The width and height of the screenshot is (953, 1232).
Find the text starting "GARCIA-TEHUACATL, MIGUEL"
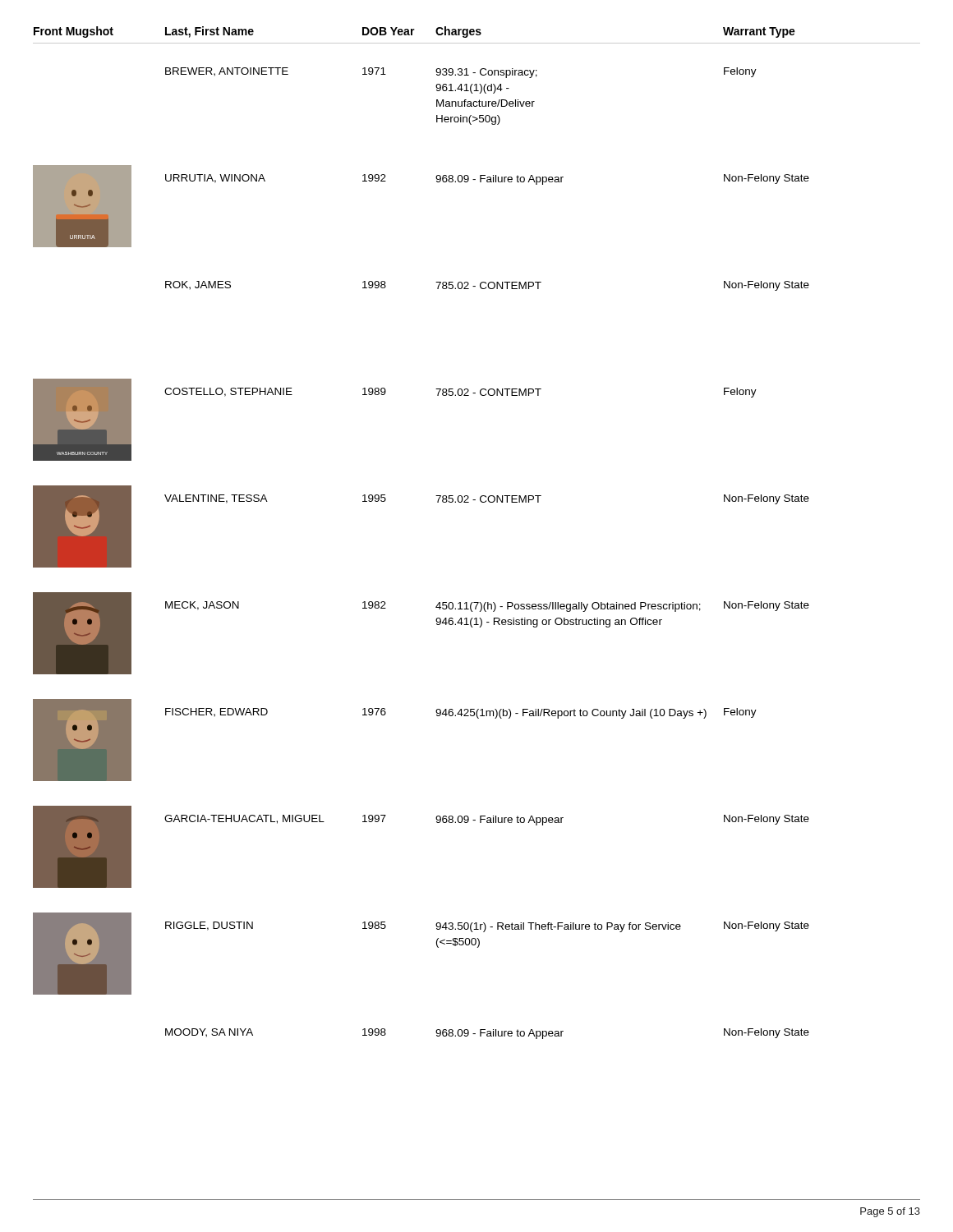[244, 818]
